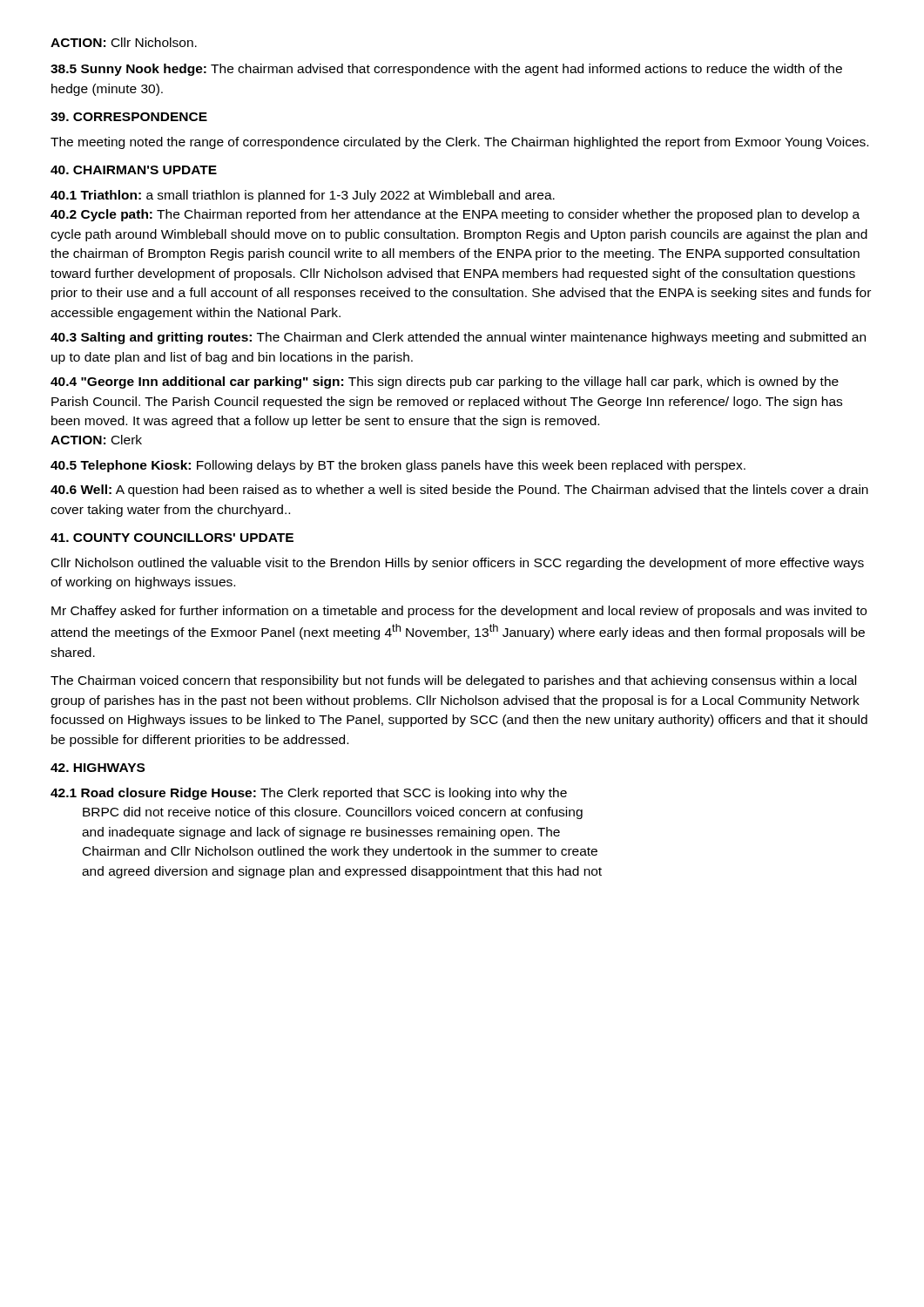
Task: Locate the text block with the text "Mr Chaffey asked for"
Action: click(459, 631)
